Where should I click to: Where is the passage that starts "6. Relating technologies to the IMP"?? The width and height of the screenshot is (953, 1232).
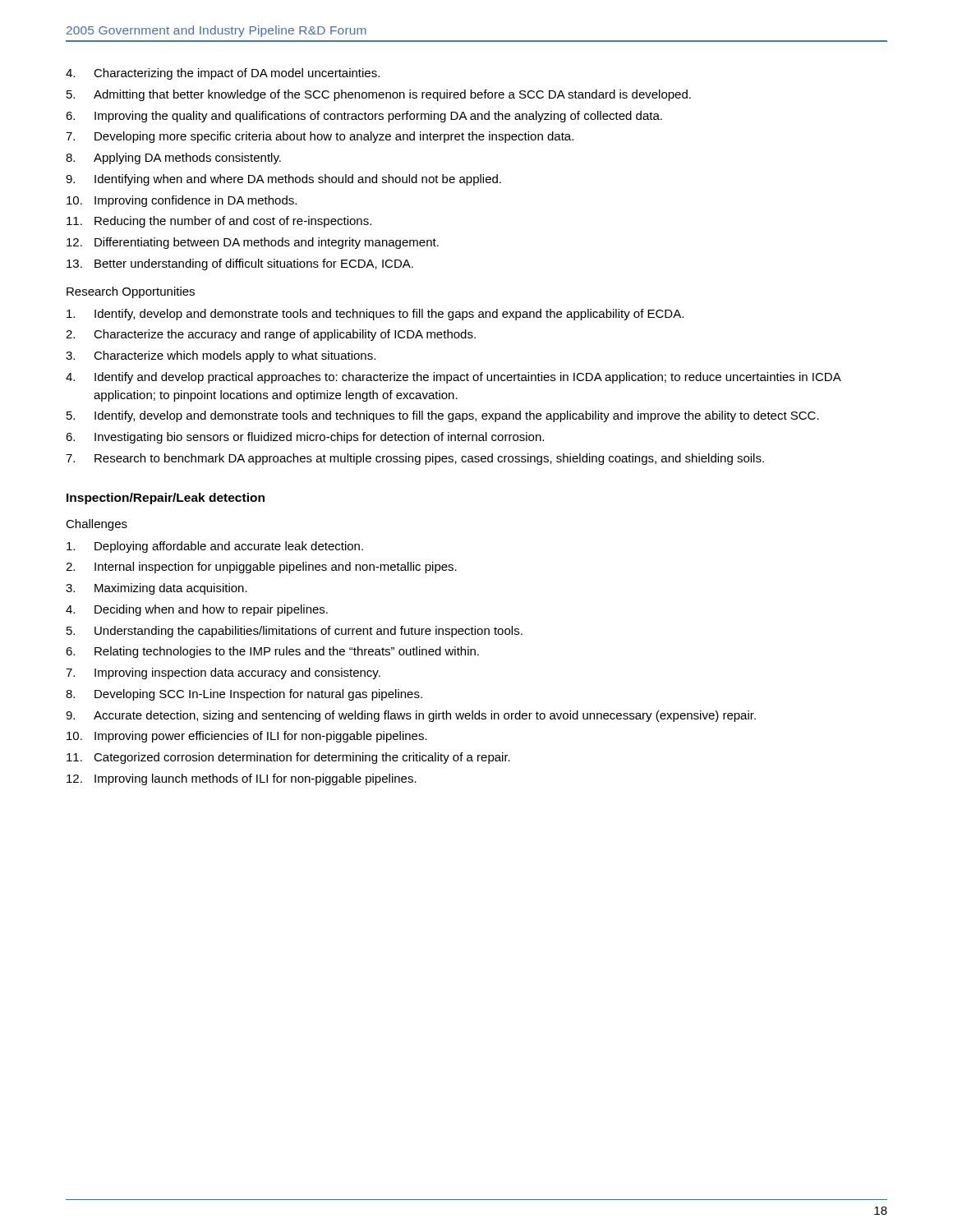[x=476, y=651]
